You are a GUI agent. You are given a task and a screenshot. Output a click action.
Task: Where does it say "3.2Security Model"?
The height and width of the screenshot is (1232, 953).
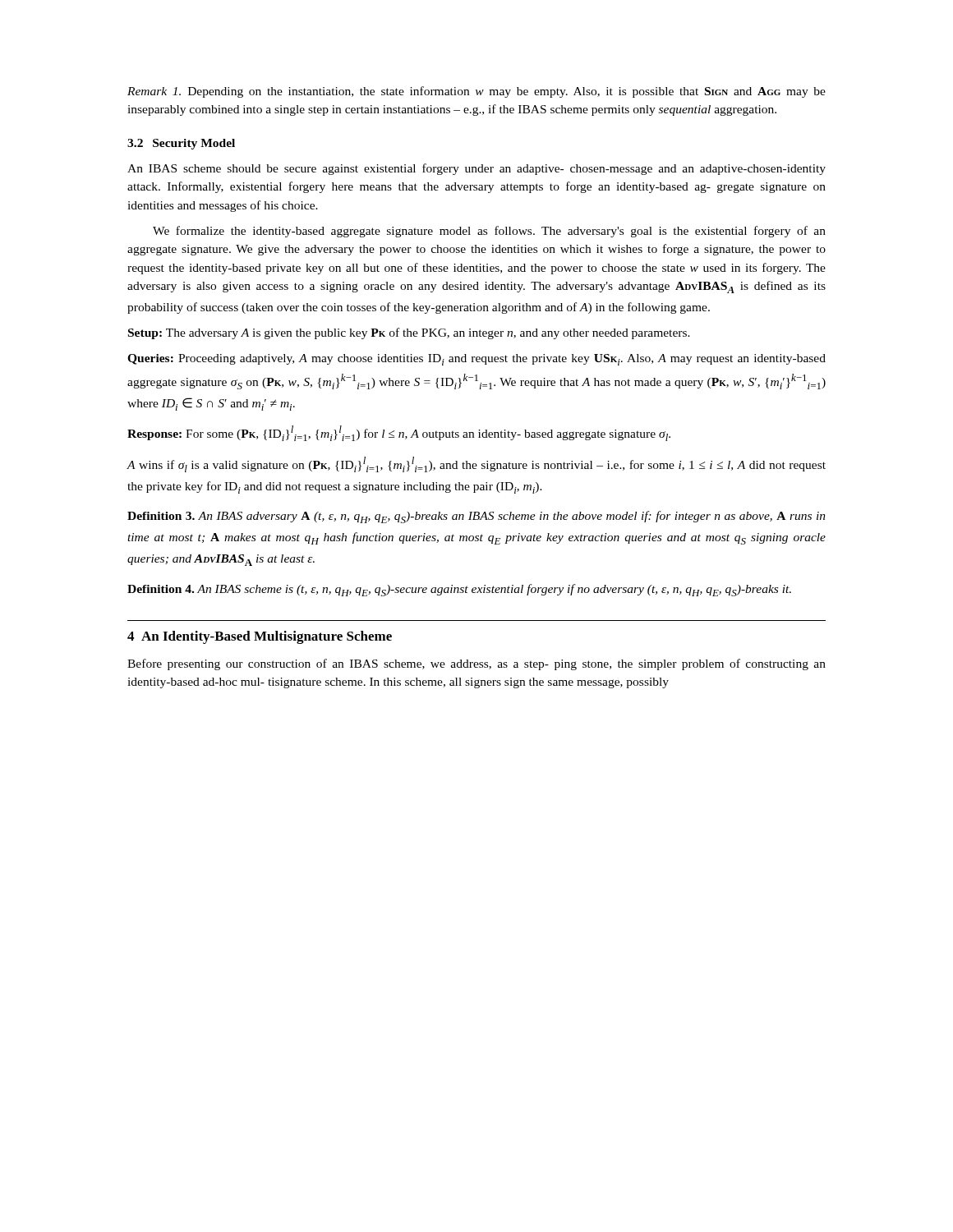click(181, 143)
